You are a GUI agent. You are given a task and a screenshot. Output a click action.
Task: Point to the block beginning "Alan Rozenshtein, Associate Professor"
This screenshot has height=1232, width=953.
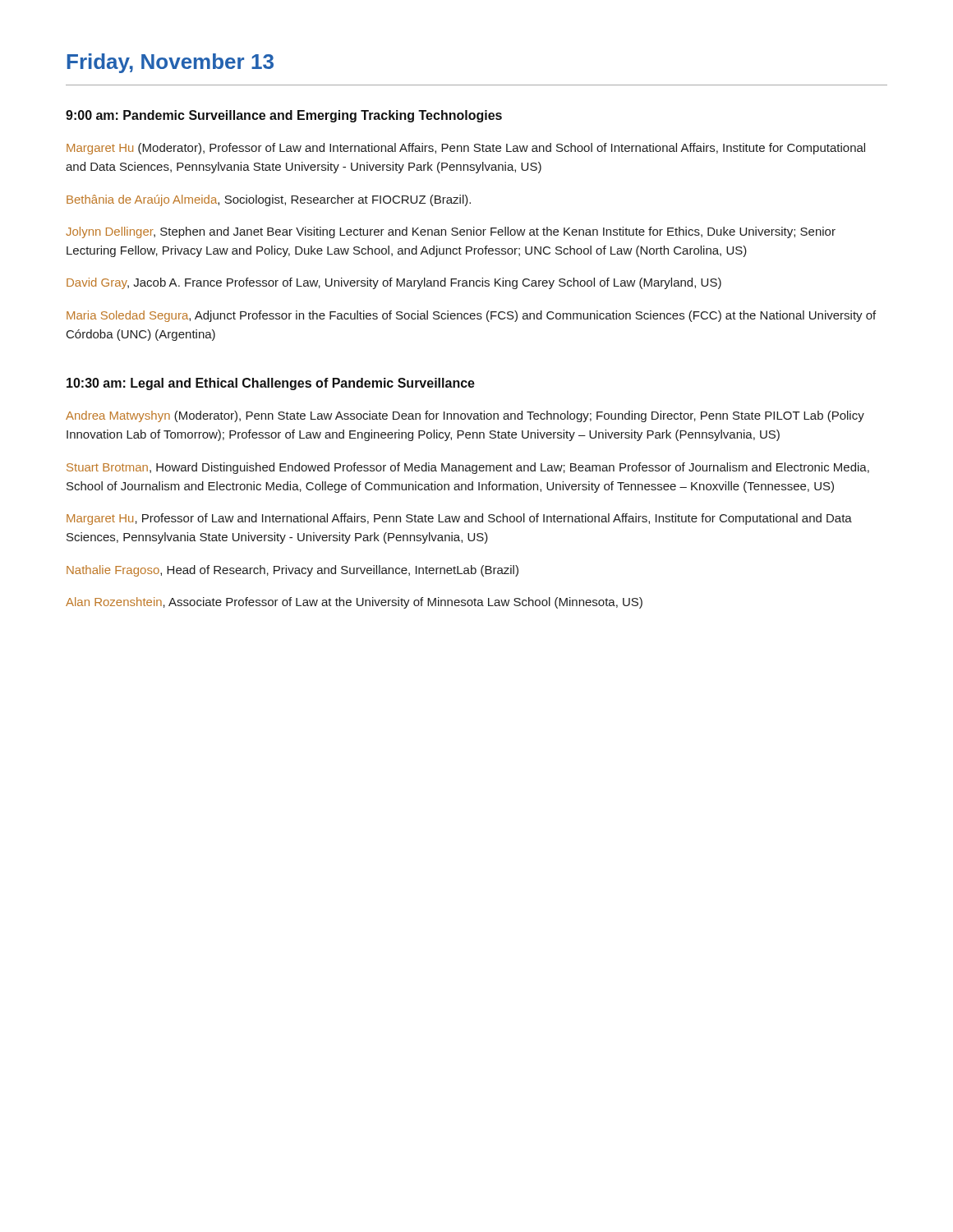[x=354, y=601]
